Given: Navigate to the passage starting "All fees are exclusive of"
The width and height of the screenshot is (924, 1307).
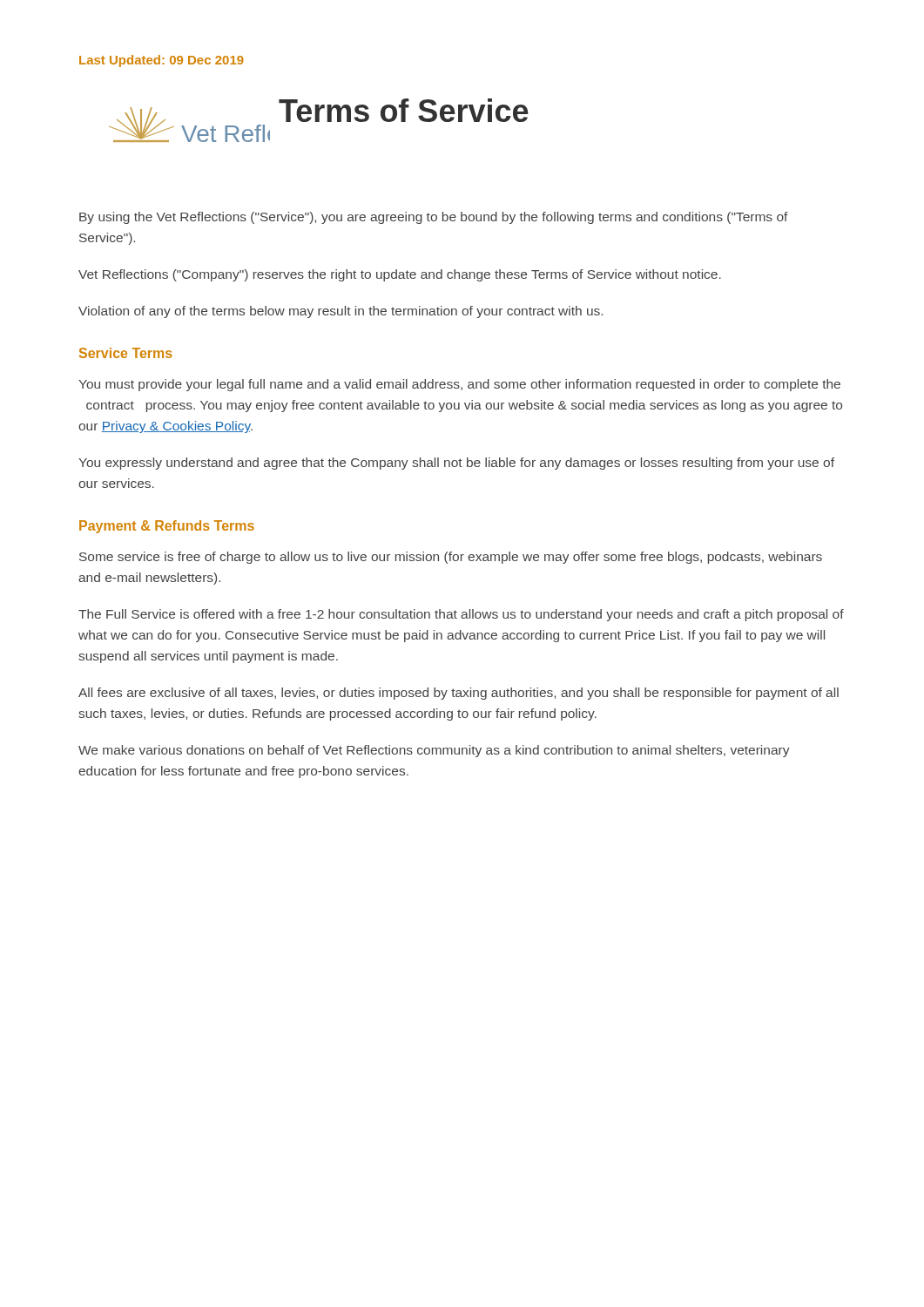Looking at the screenshot, I should (x=459, y=703).
